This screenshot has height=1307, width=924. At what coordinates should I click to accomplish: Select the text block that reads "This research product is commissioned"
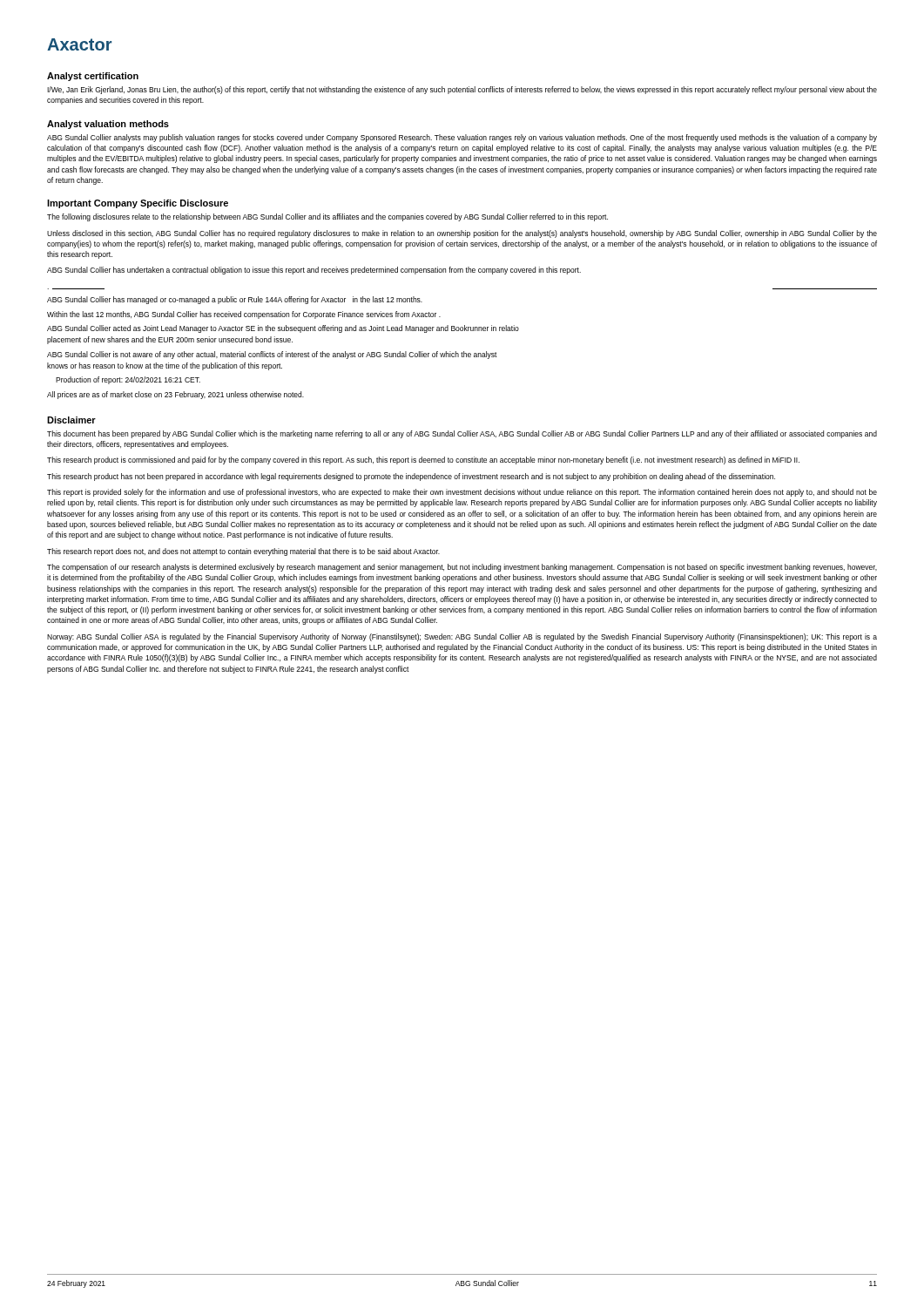click(x=424, y=460)
